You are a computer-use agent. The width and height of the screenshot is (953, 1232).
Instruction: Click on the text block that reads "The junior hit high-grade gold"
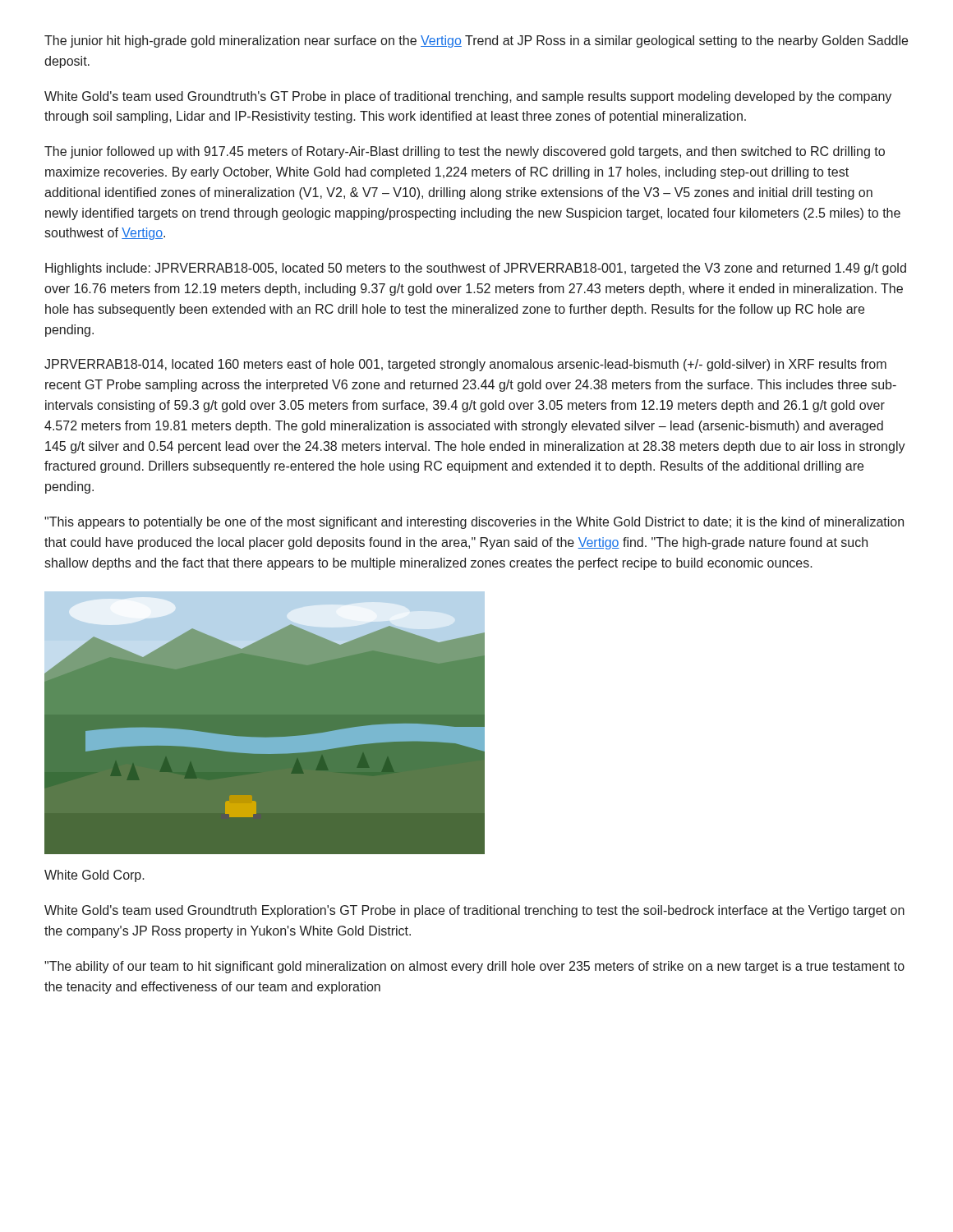[476, 51]
